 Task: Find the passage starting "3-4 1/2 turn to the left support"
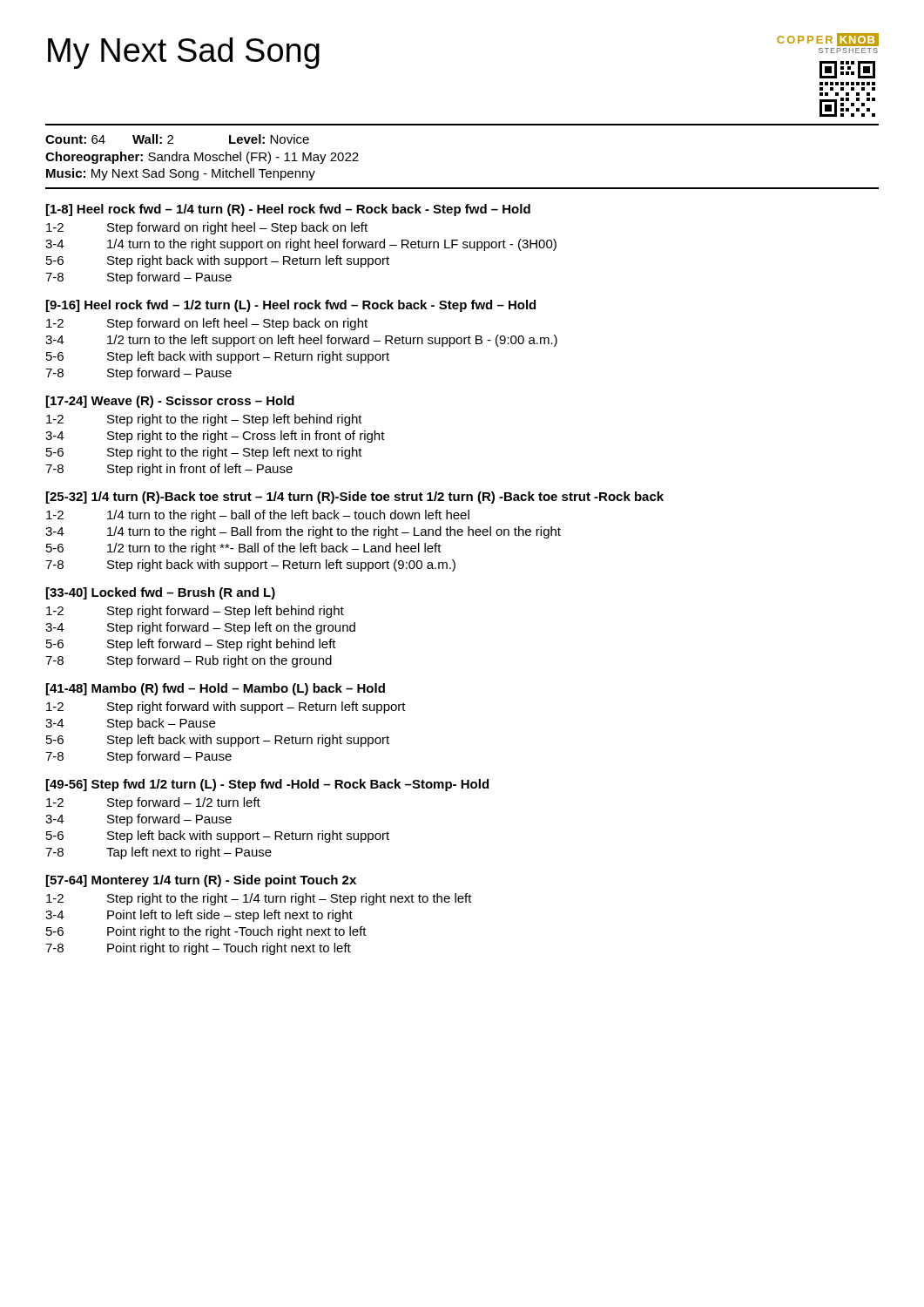462,339
